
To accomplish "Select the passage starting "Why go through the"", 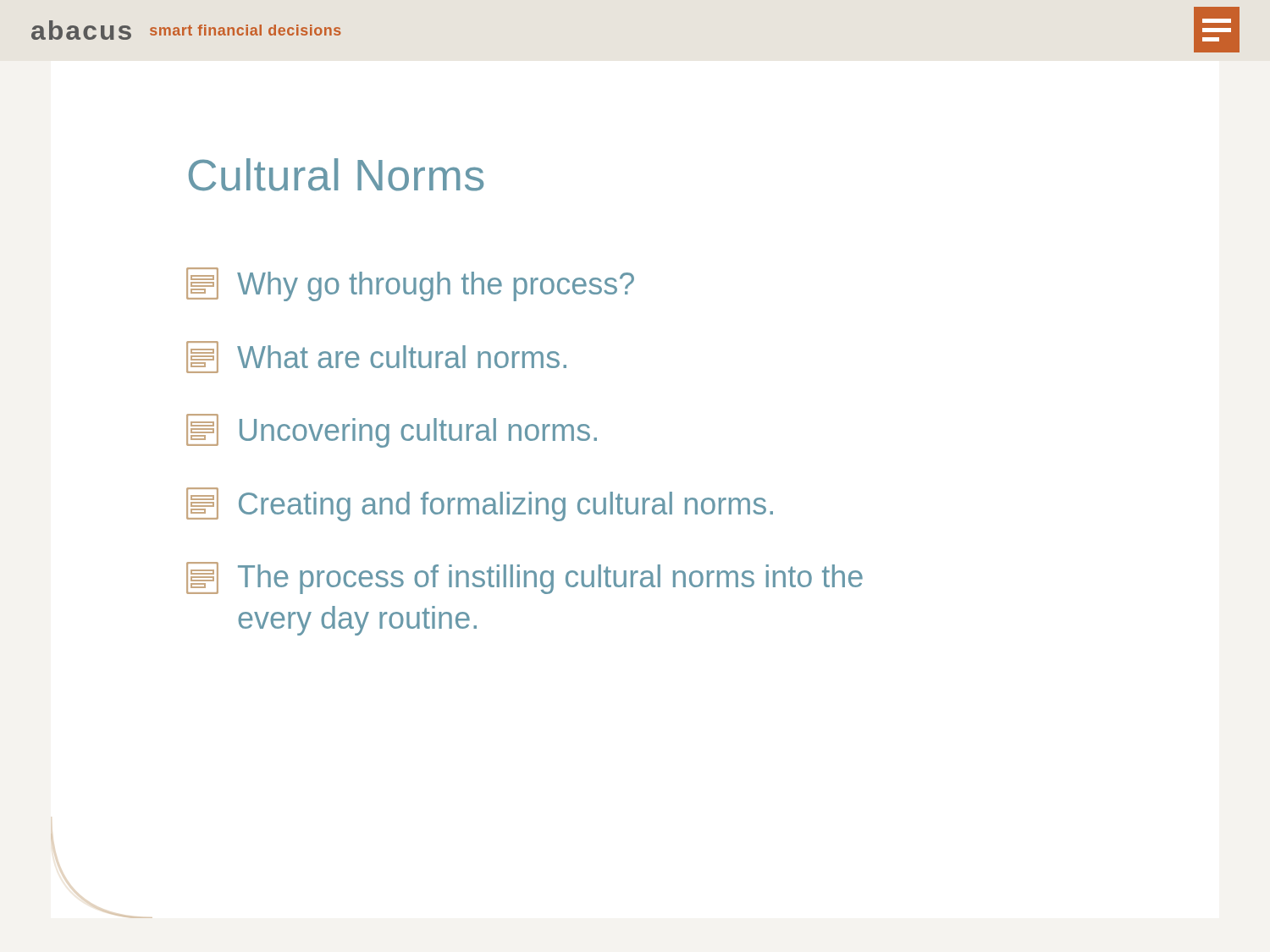I will point(411,285).
